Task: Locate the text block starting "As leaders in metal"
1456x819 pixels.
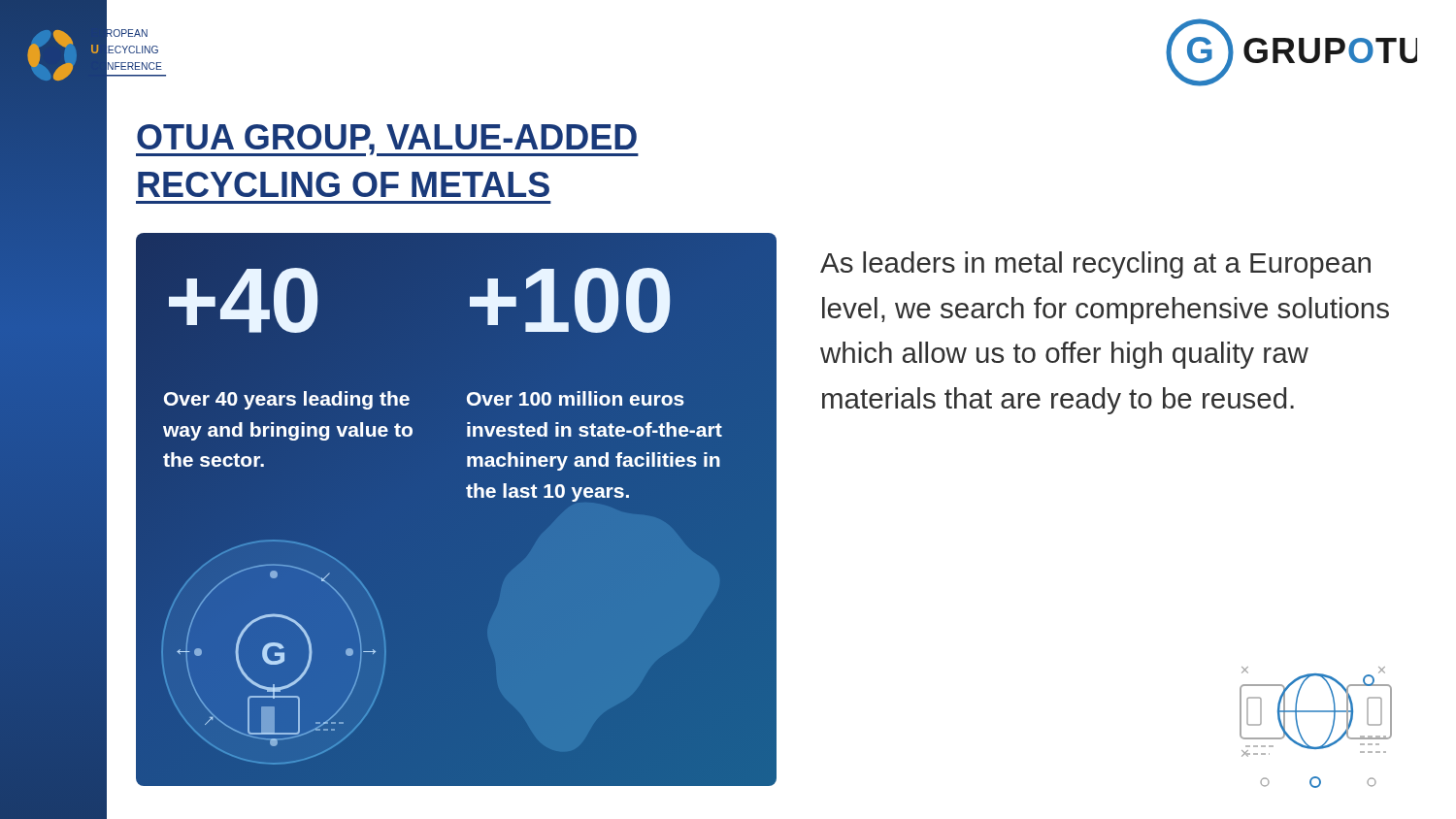Action: 1105,330
